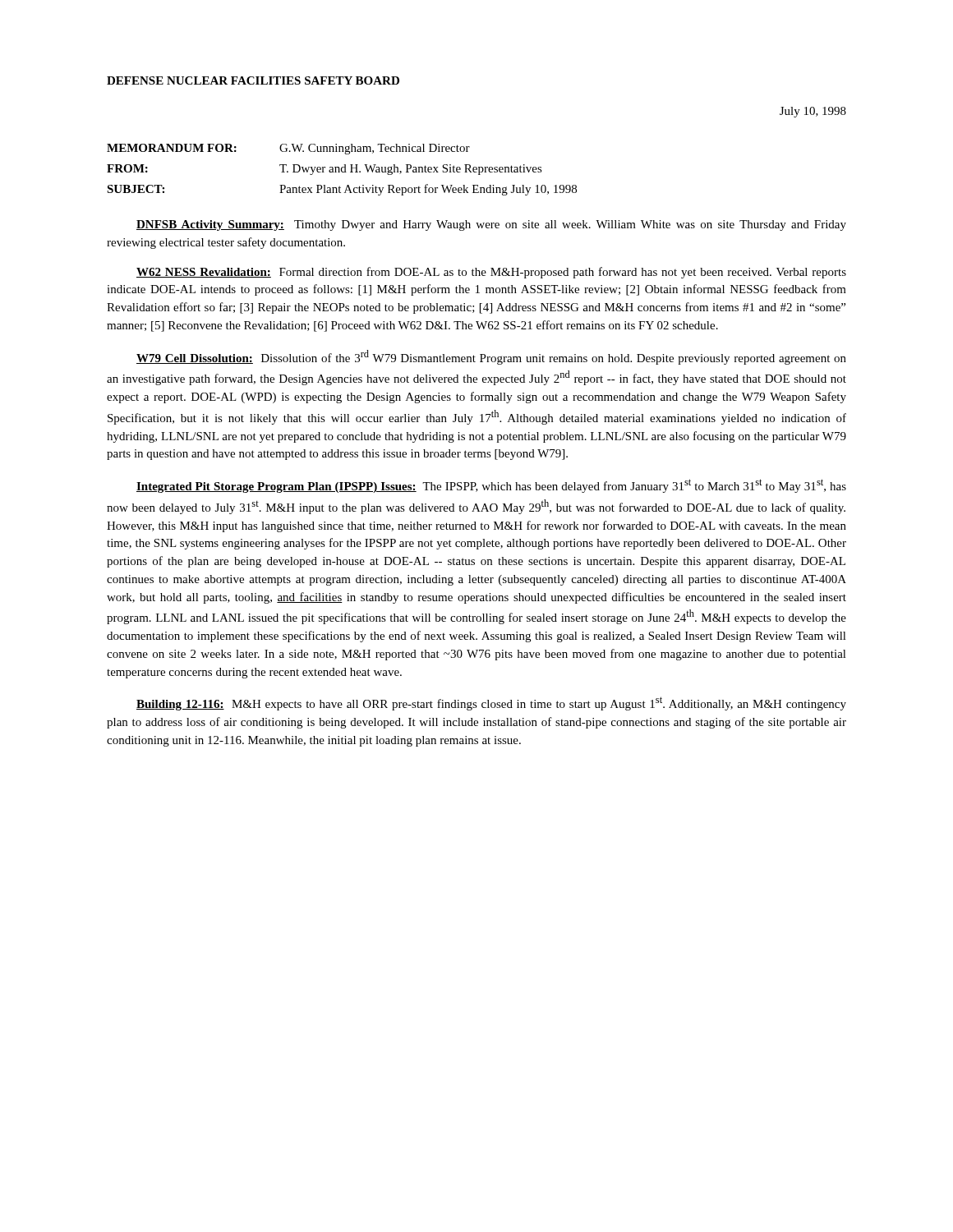
Task: Click on the table containing "T. Dwyer and H."
Action: coord(476,169)
